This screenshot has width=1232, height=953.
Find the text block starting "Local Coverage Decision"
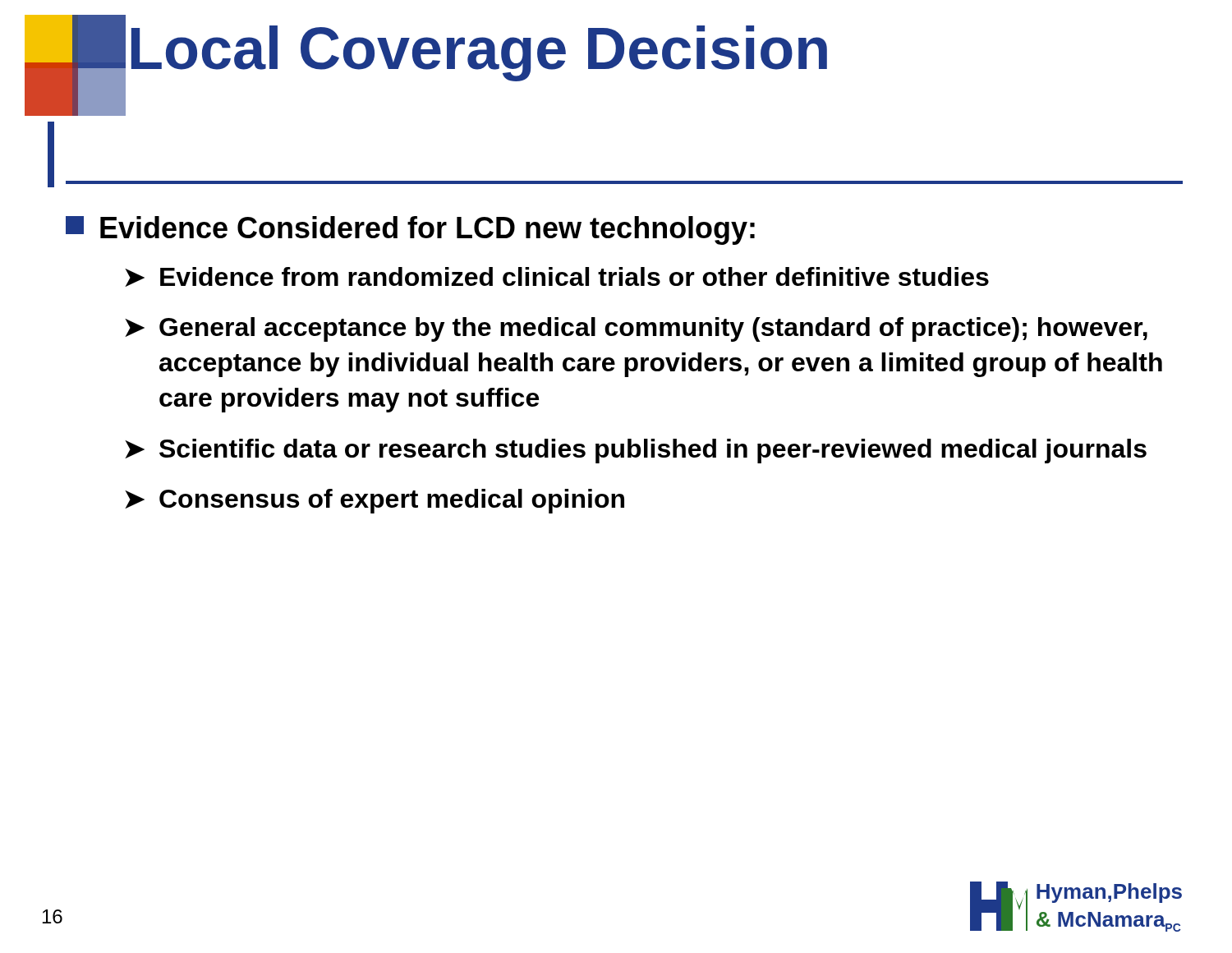[x=655, y=49]
